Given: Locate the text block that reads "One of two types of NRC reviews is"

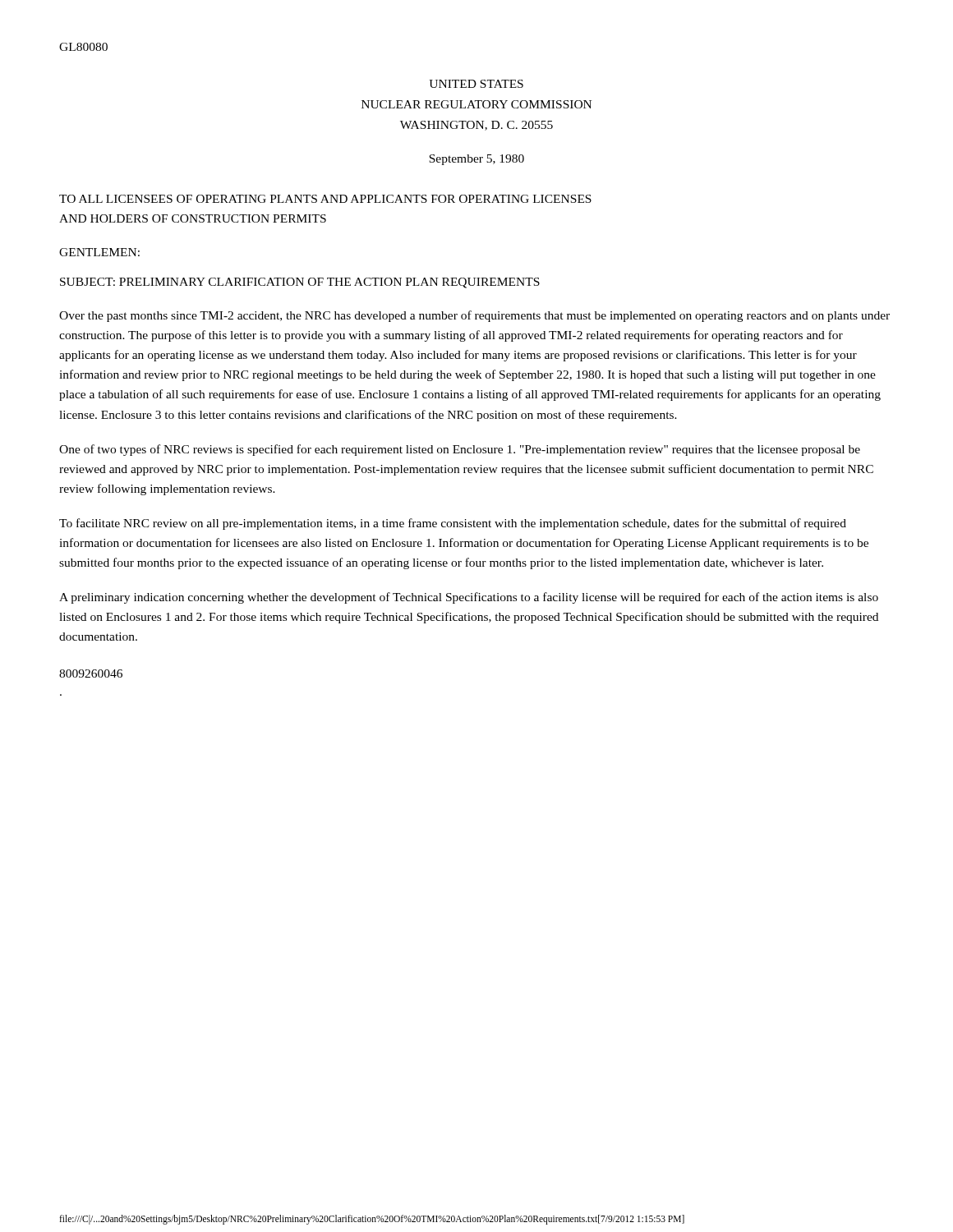Looking at the screenshot, I should tap(466, 468).
